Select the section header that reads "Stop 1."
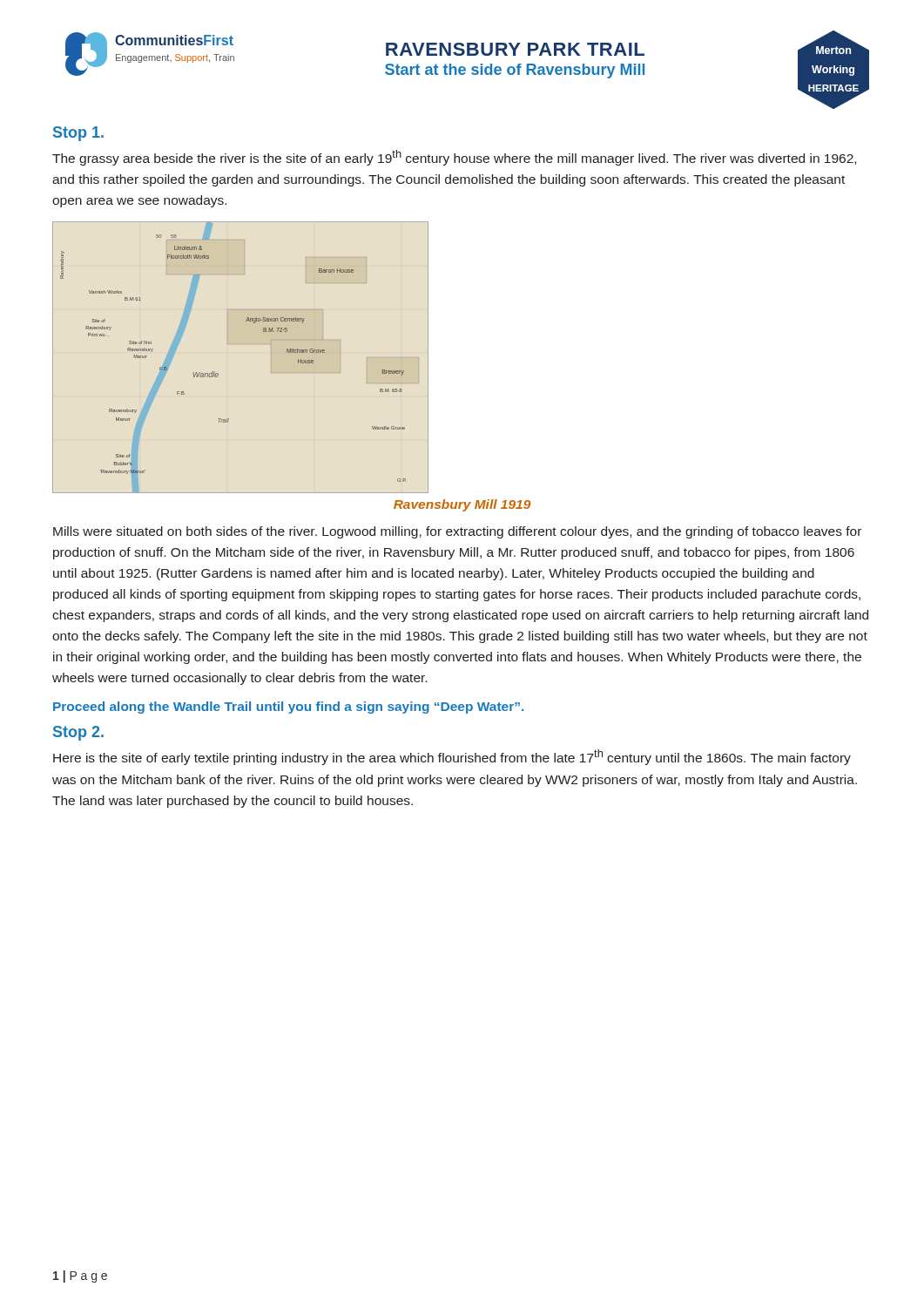 78,132
